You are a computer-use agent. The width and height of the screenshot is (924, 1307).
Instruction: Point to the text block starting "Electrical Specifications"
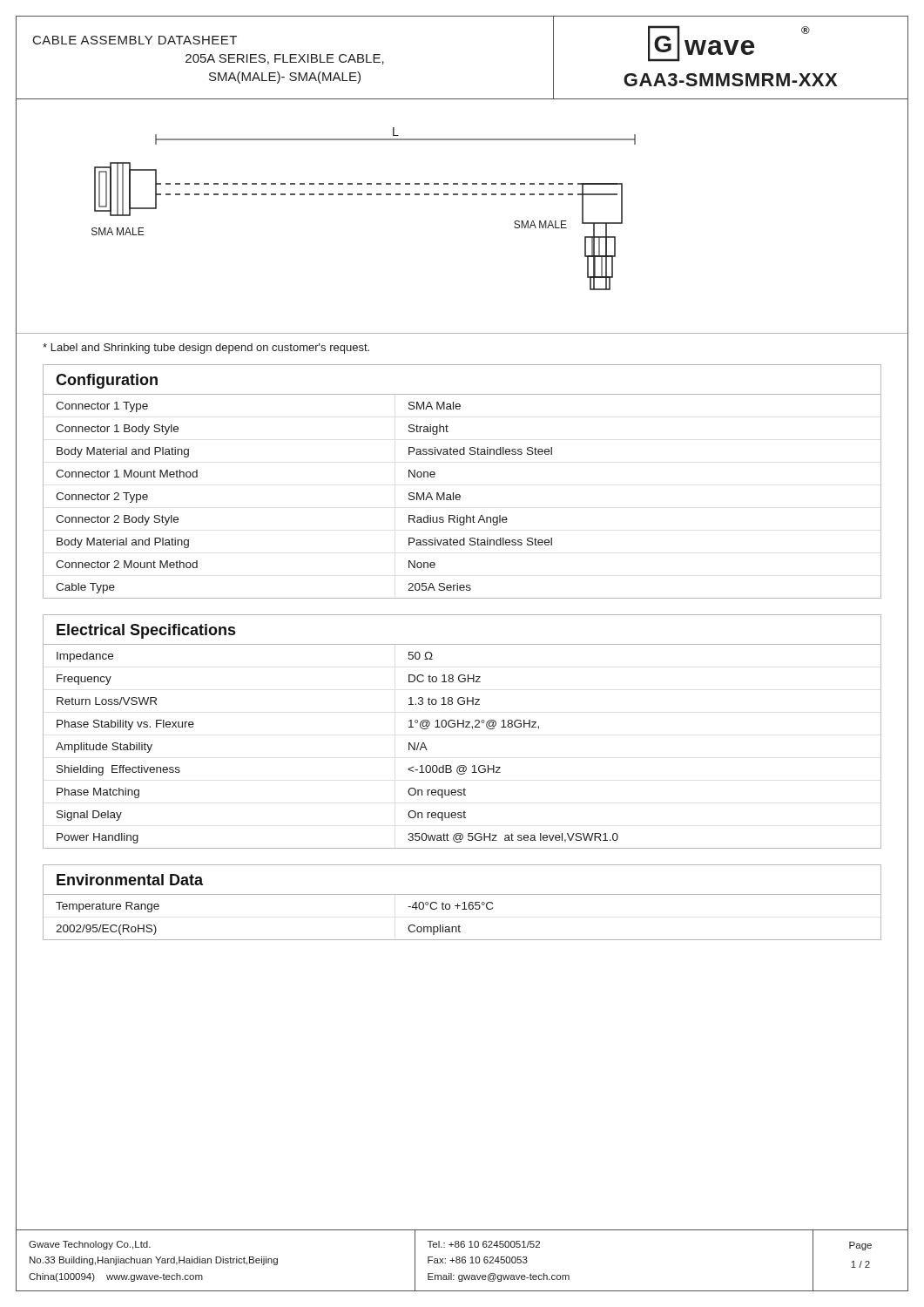[146, 630]
